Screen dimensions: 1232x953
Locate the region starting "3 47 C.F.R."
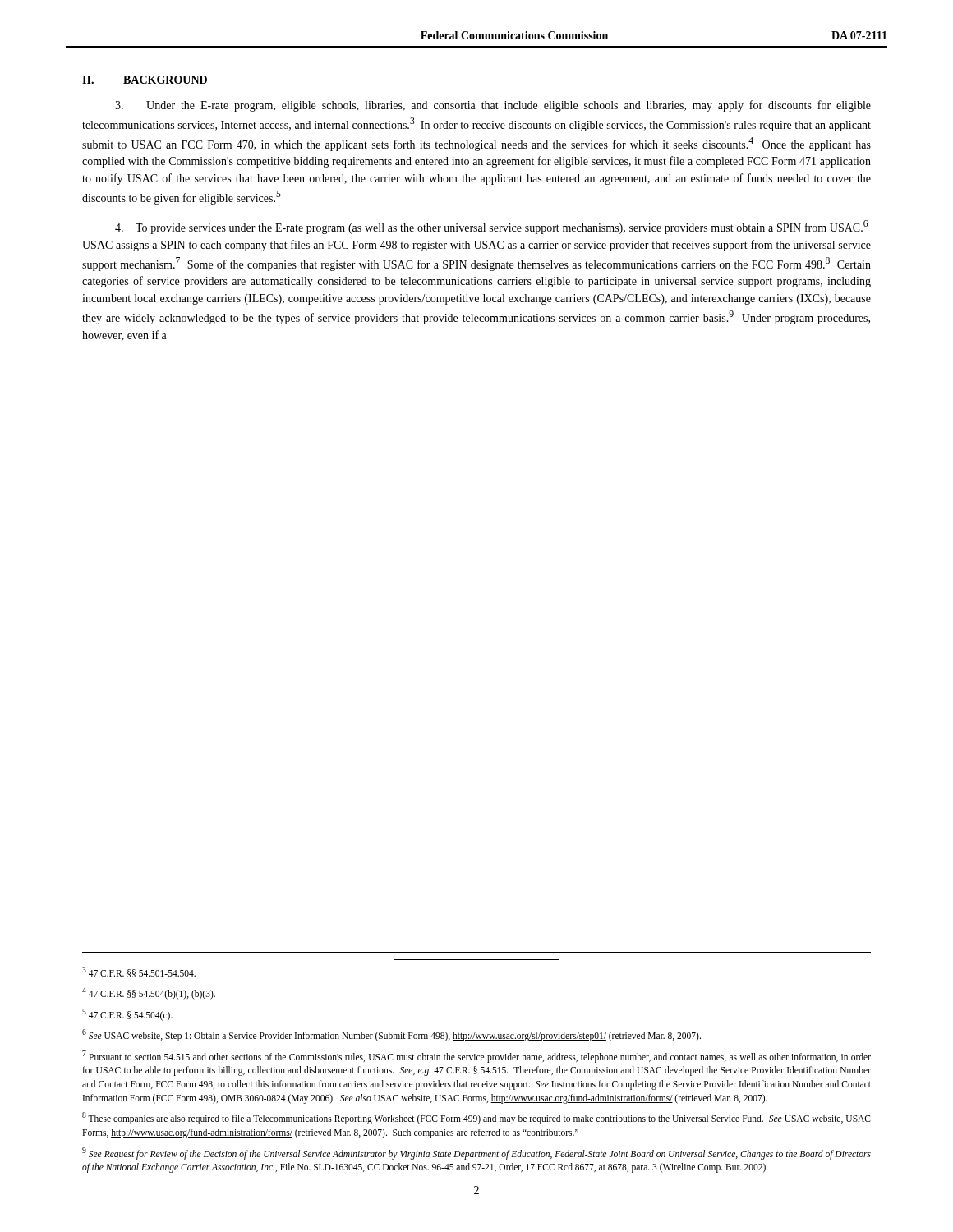click(139, 972)
